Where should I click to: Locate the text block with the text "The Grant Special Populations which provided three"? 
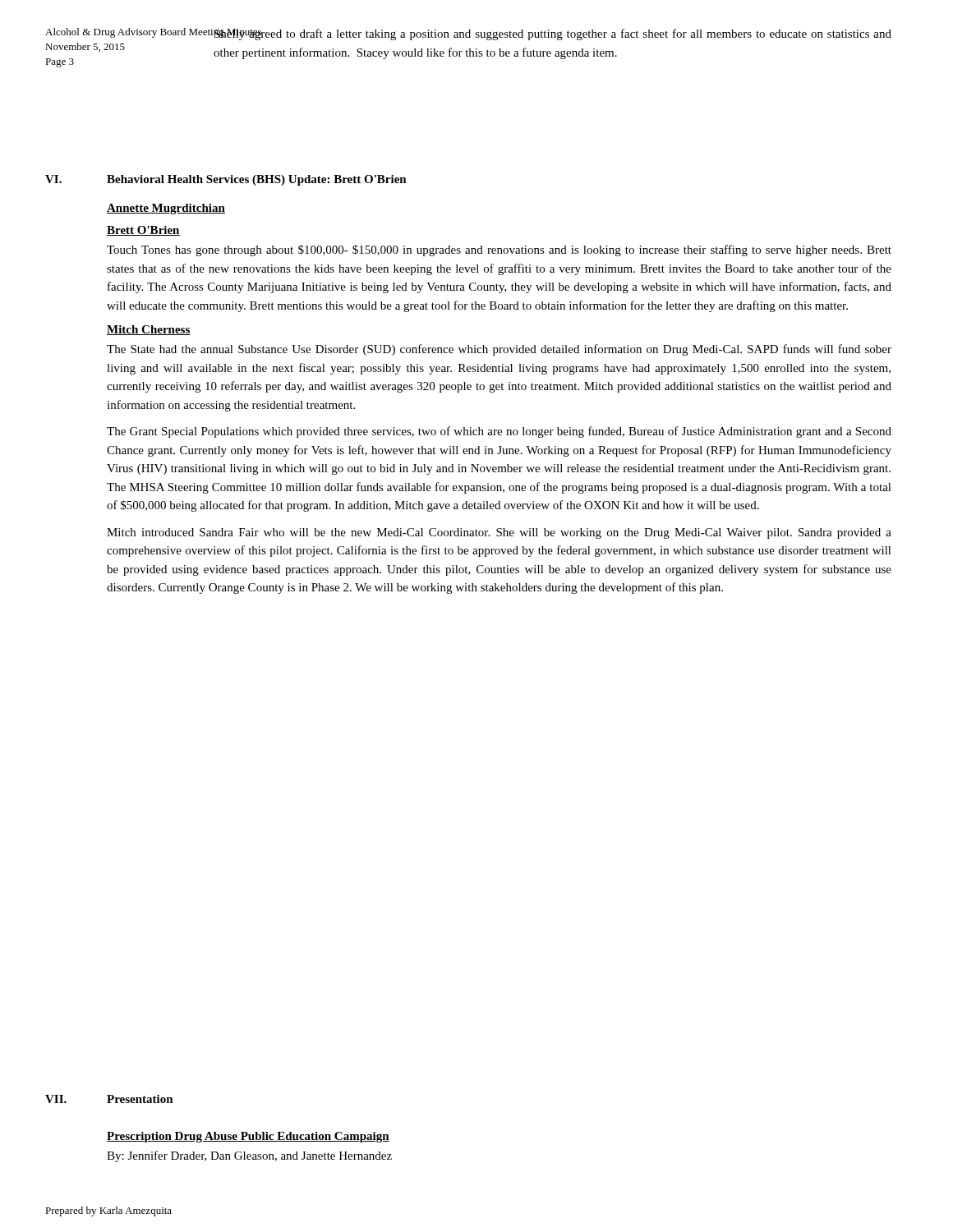tap(499, 468)
